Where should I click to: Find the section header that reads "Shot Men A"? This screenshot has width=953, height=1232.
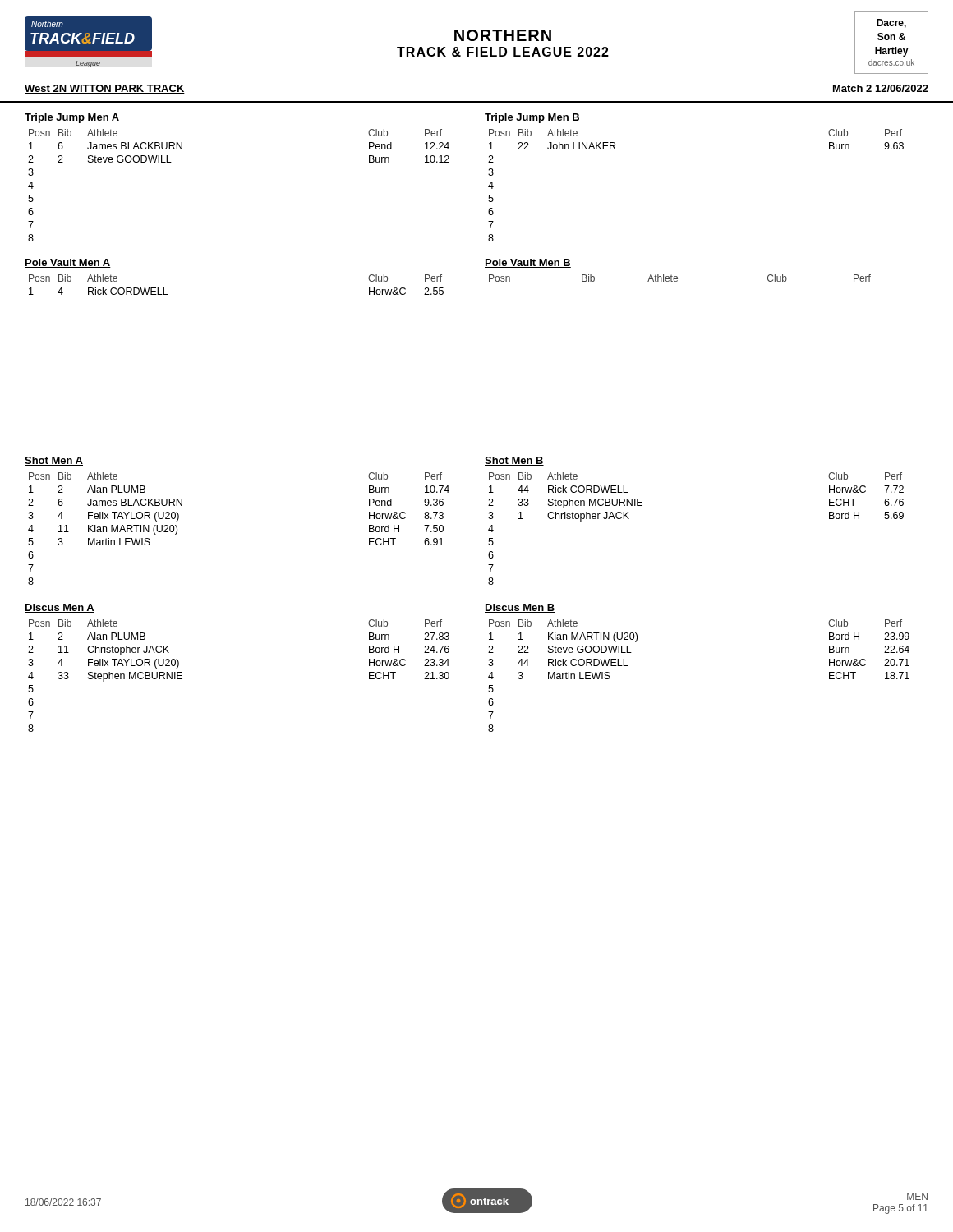point(54,461)
